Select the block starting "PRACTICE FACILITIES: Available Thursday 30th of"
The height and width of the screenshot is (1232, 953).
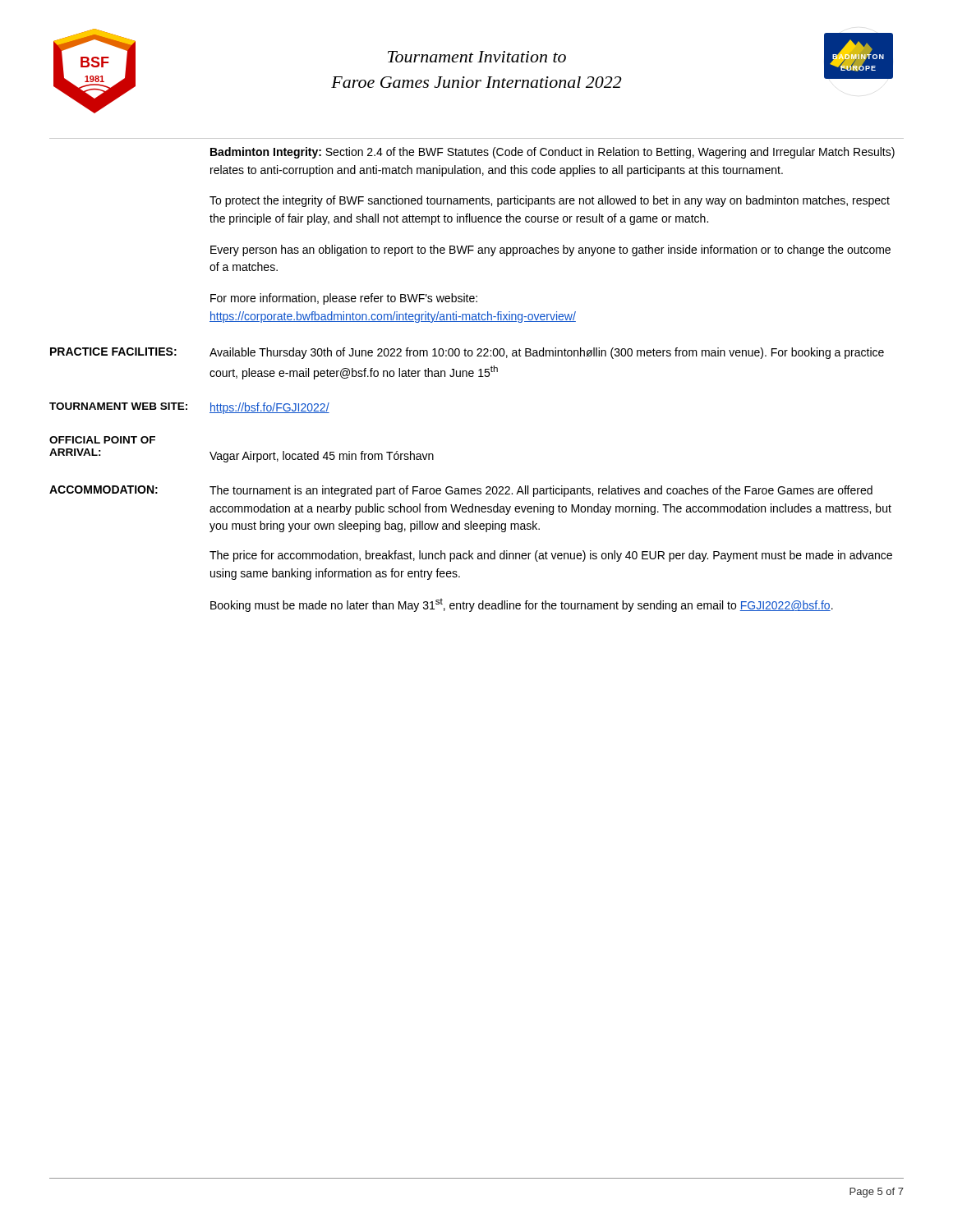(x=476, y=363)
